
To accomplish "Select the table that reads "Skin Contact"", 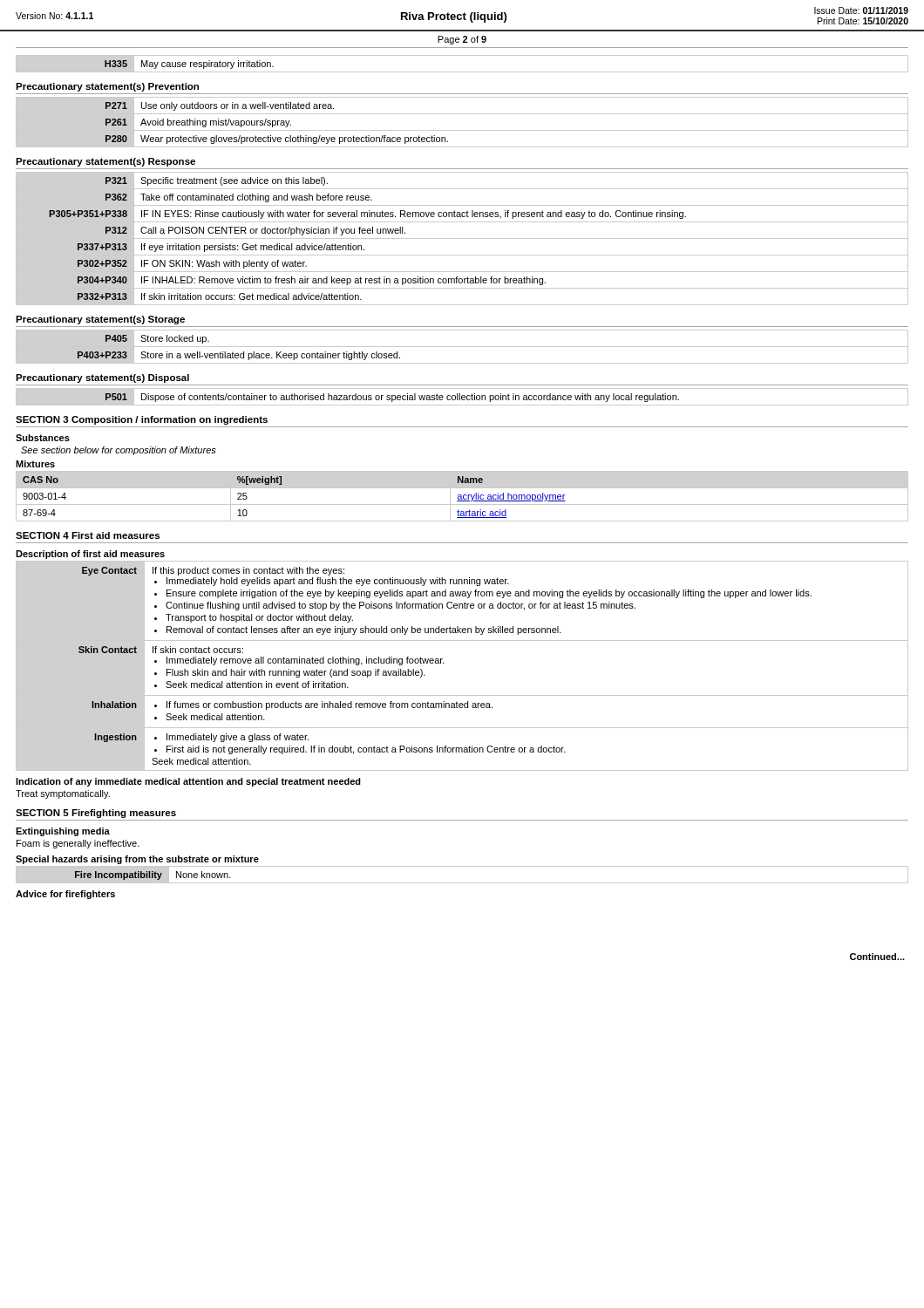I will click(x=462, y=666).
